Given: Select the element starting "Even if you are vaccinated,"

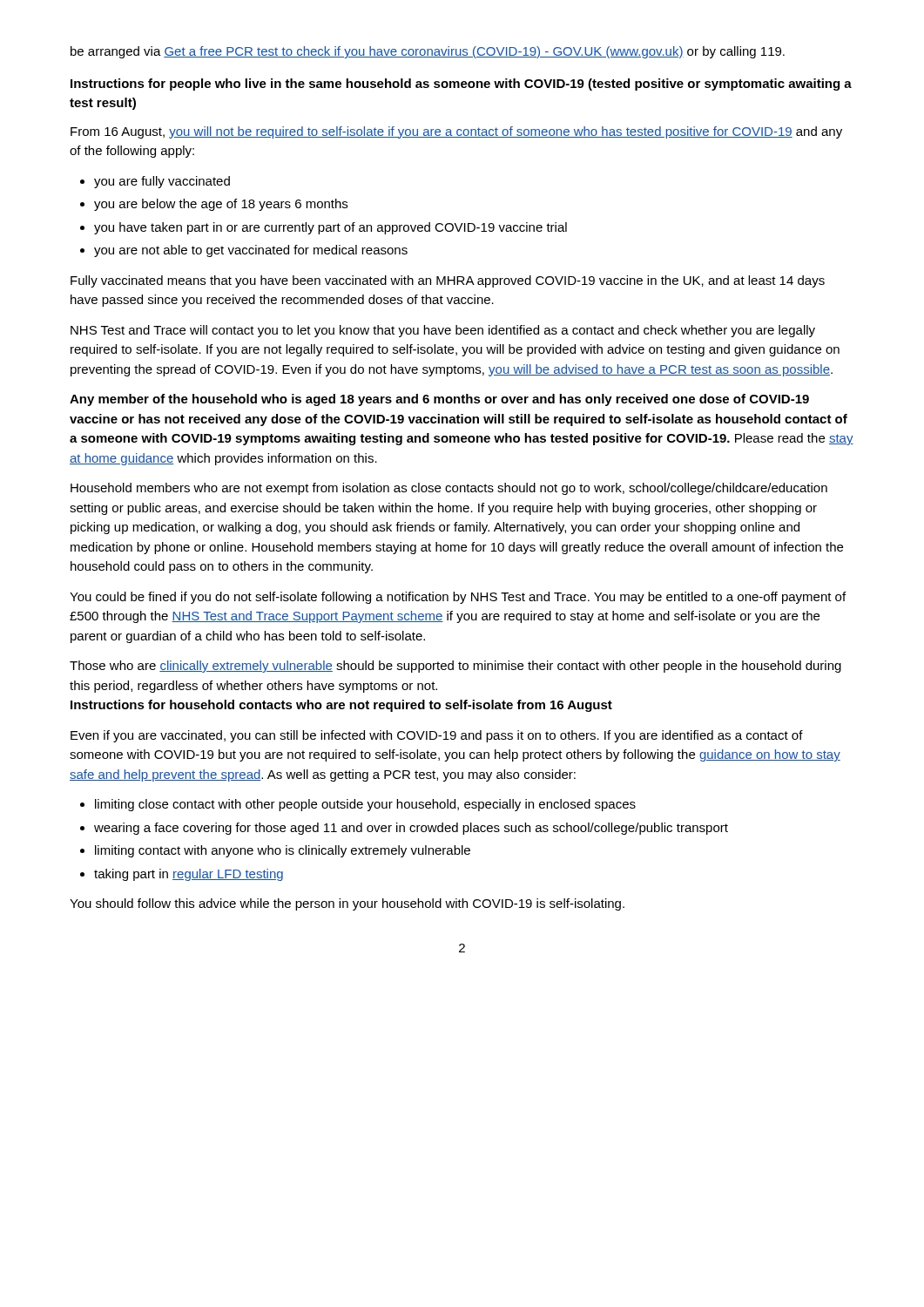Looking at the screenshot, I should 462,755.
